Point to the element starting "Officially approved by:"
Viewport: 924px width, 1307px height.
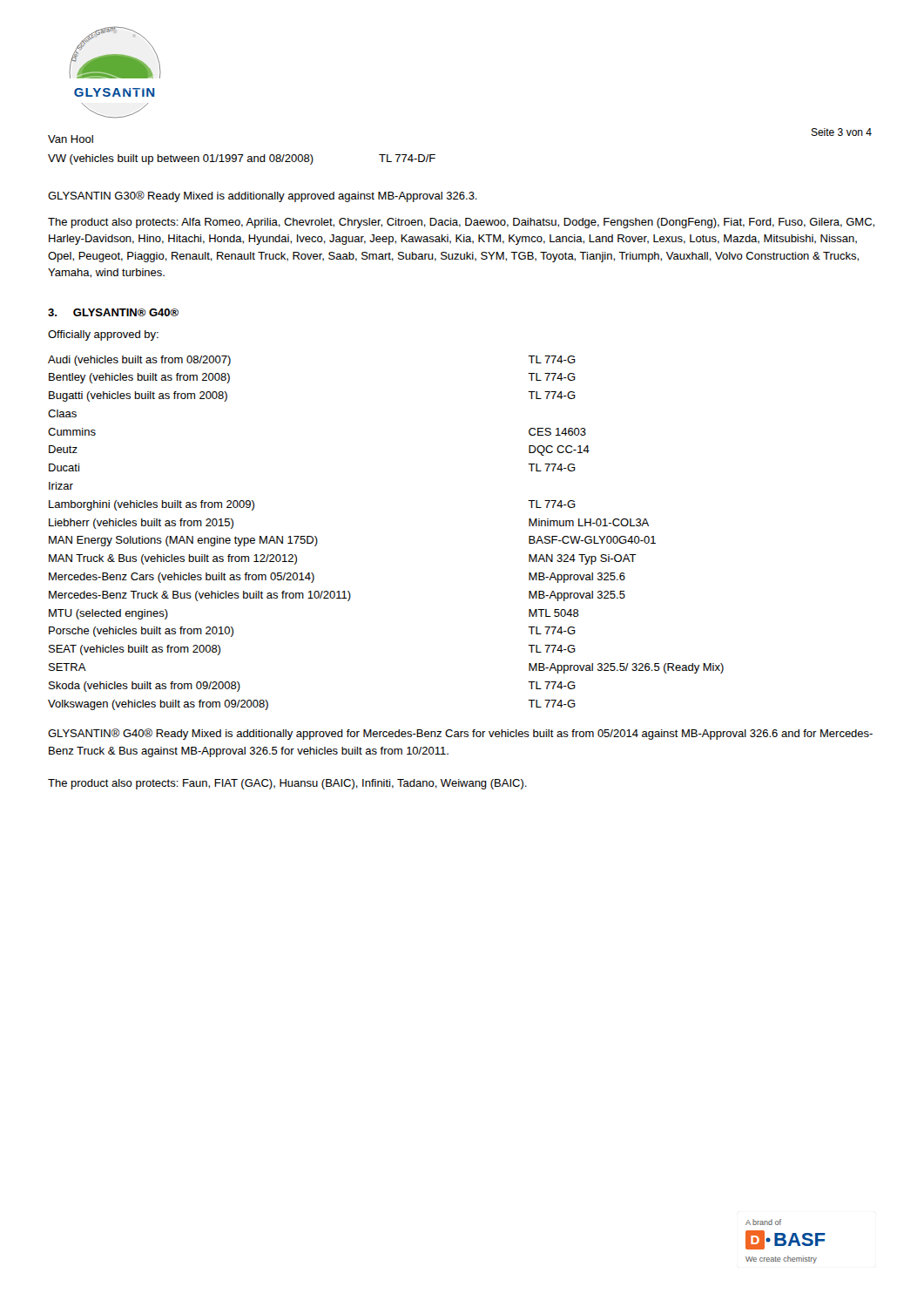pos(103,334)
